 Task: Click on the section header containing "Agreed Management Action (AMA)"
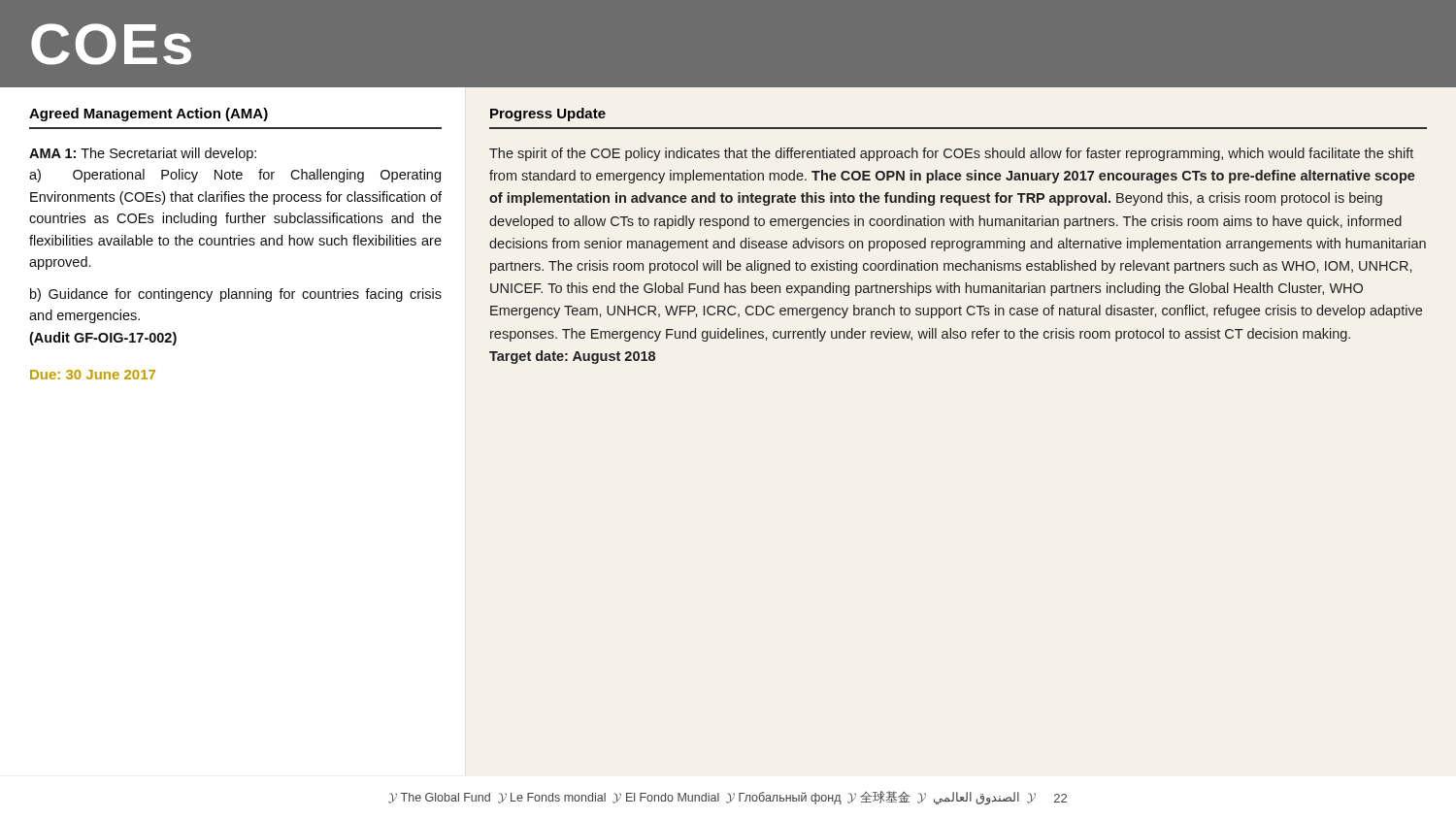pos(149,113)
